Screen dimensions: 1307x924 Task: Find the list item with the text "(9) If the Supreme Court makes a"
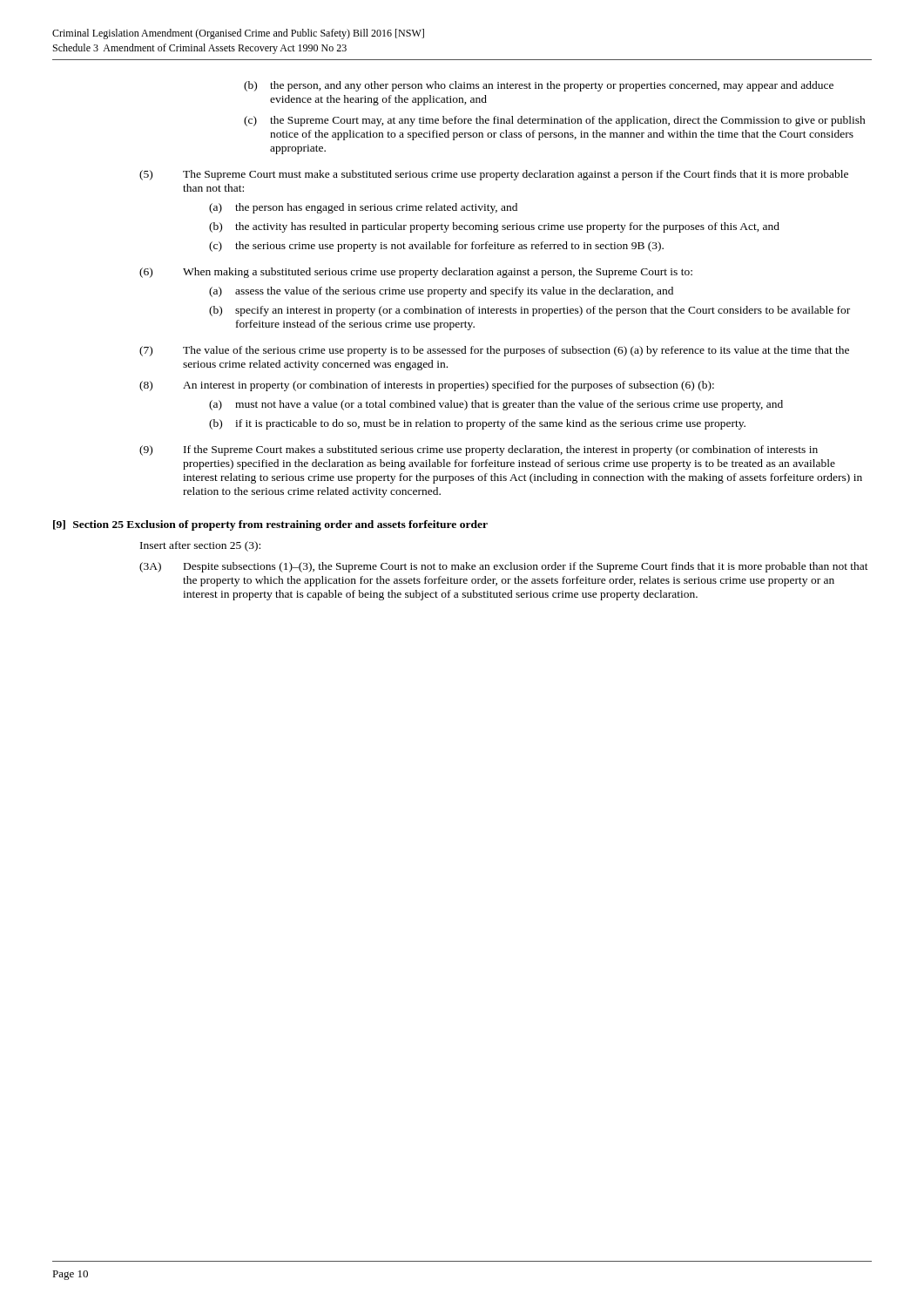(506, 471)
